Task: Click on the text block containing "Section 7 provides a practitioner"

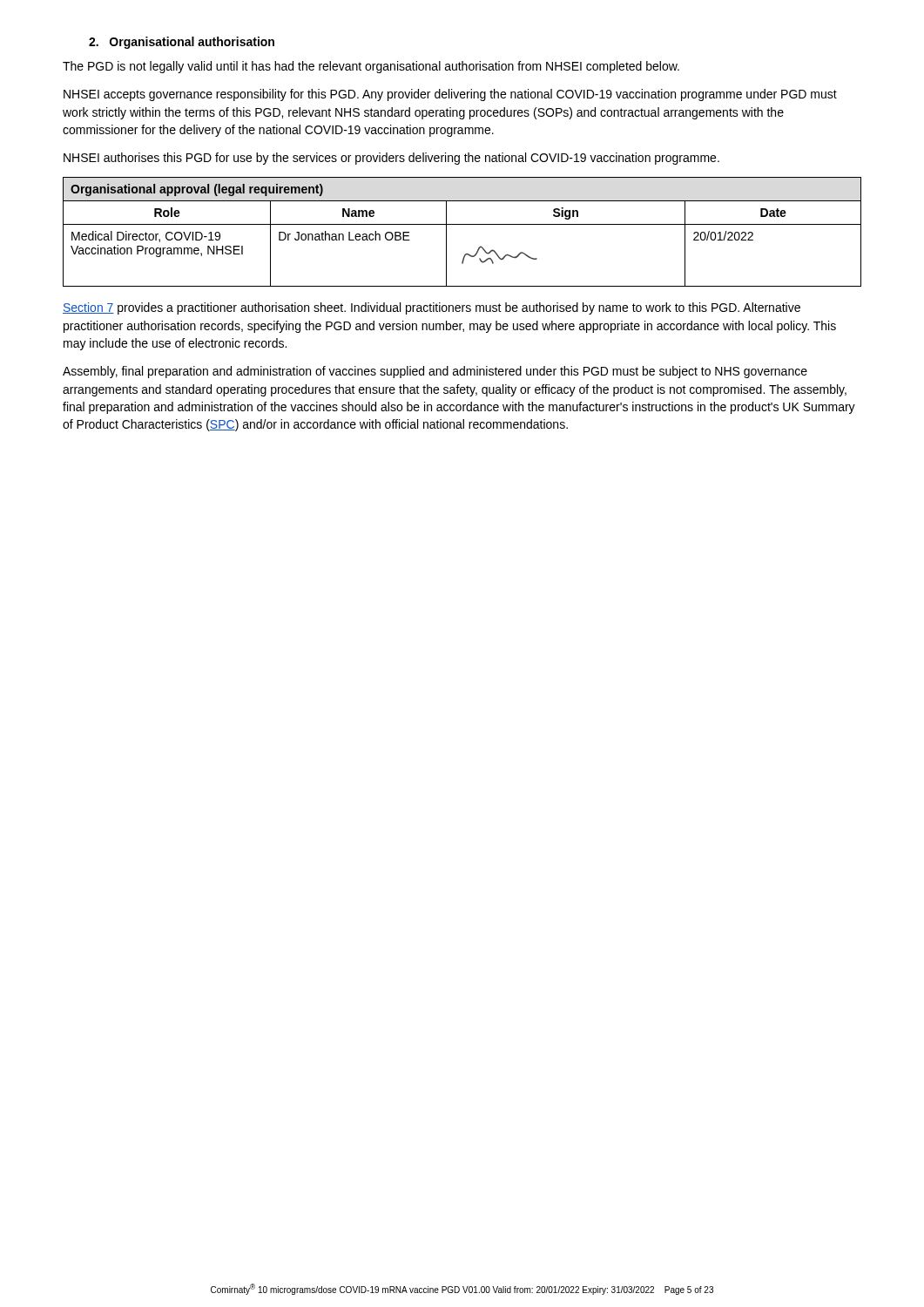Action: 449,326
